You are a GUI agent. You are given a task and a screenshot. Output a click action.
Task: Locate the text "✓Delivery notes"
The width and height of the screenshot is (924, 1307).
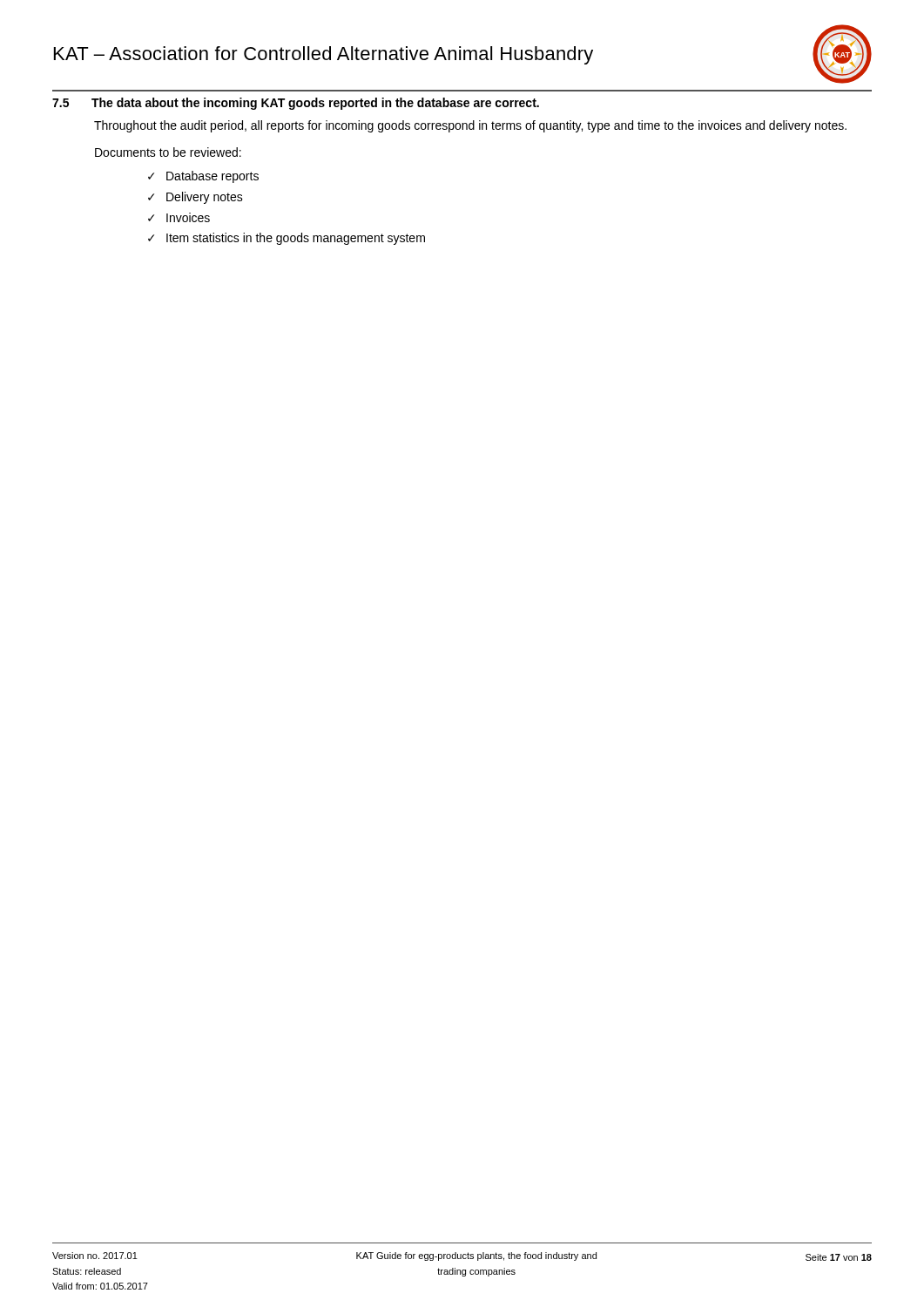[195, 198]
